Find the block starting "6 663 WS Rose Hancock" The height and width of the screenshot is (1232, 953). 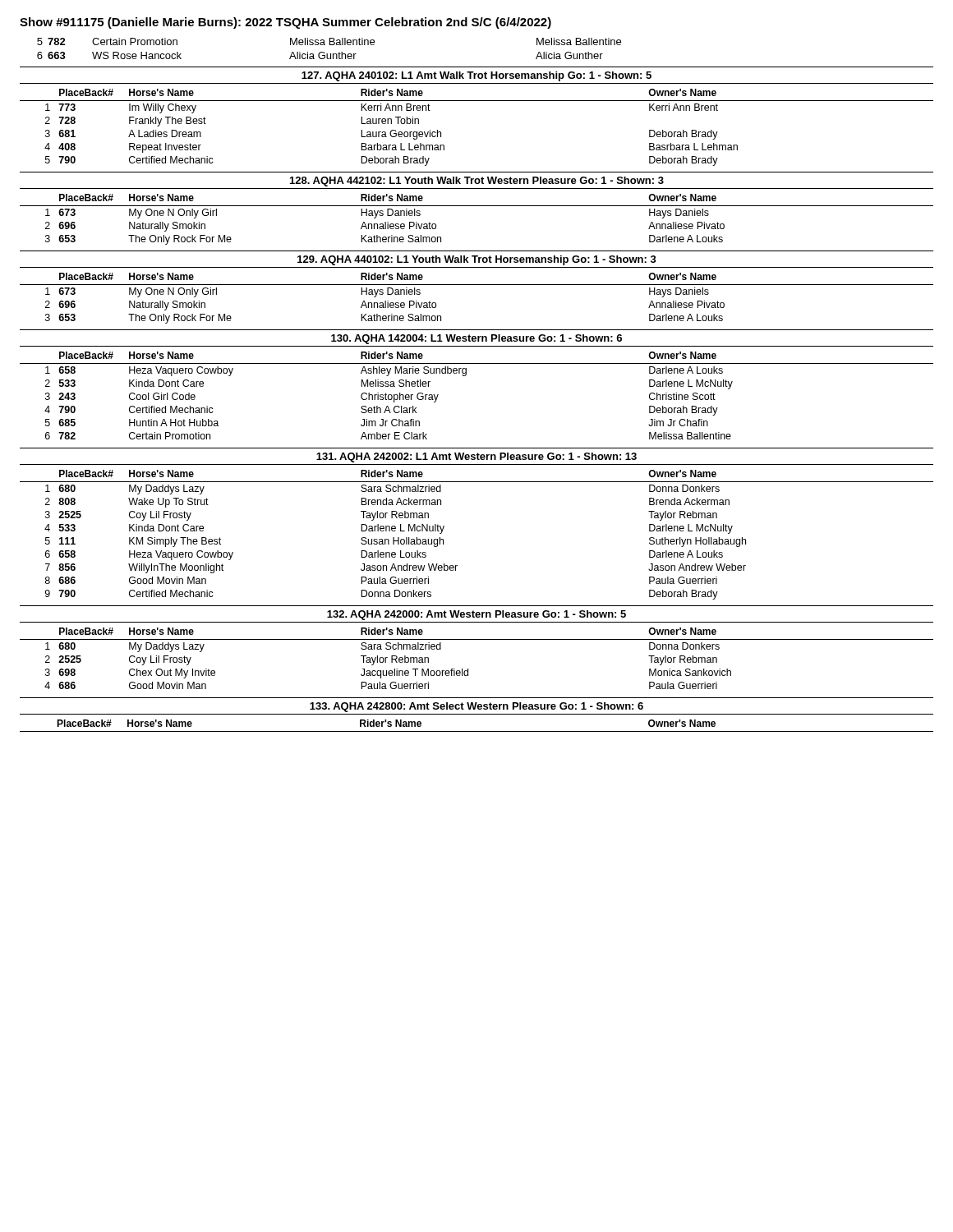[x=401, y=55]
